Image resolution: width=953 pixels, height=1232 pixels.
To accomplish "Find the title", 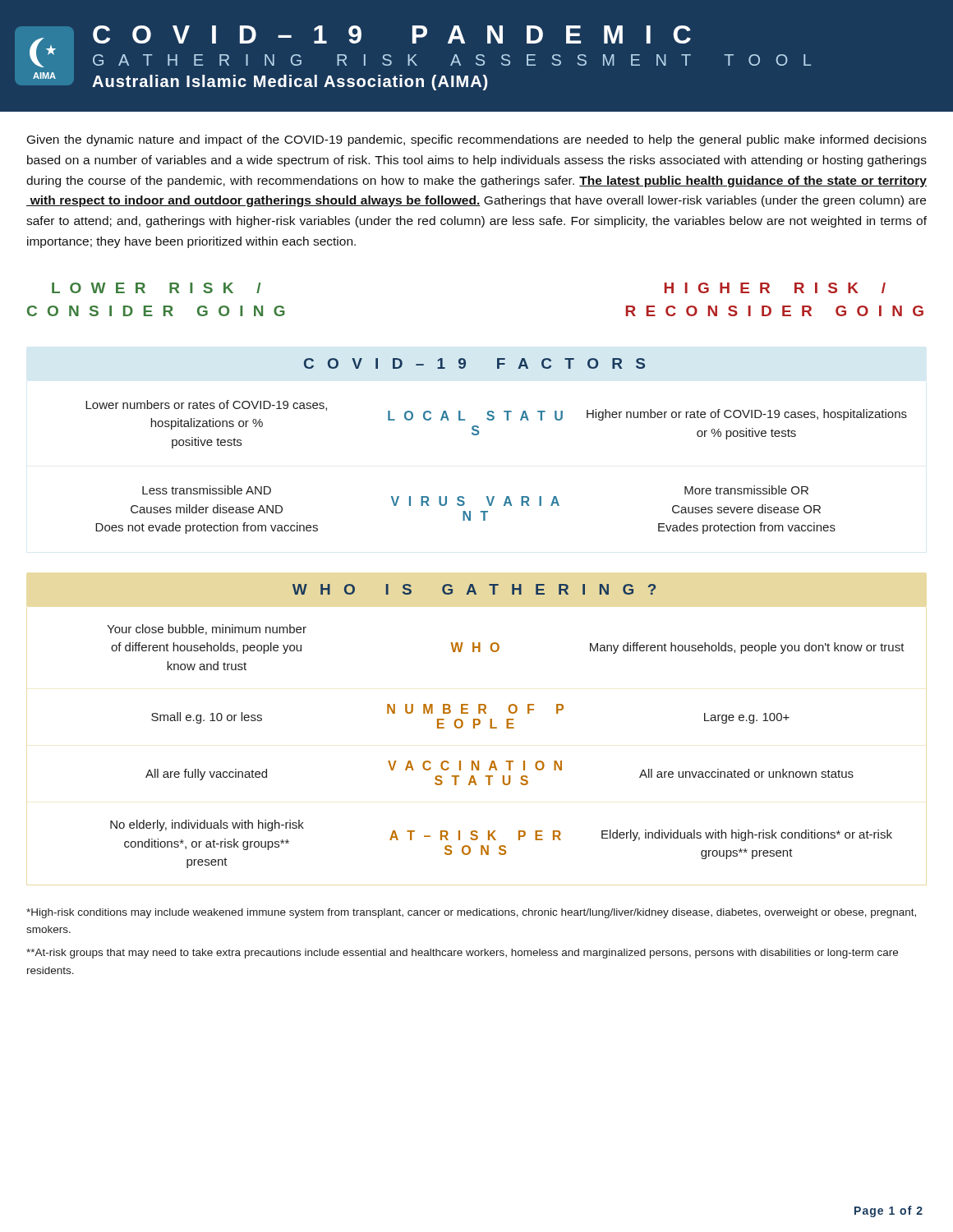I will [x=476, y=56].
